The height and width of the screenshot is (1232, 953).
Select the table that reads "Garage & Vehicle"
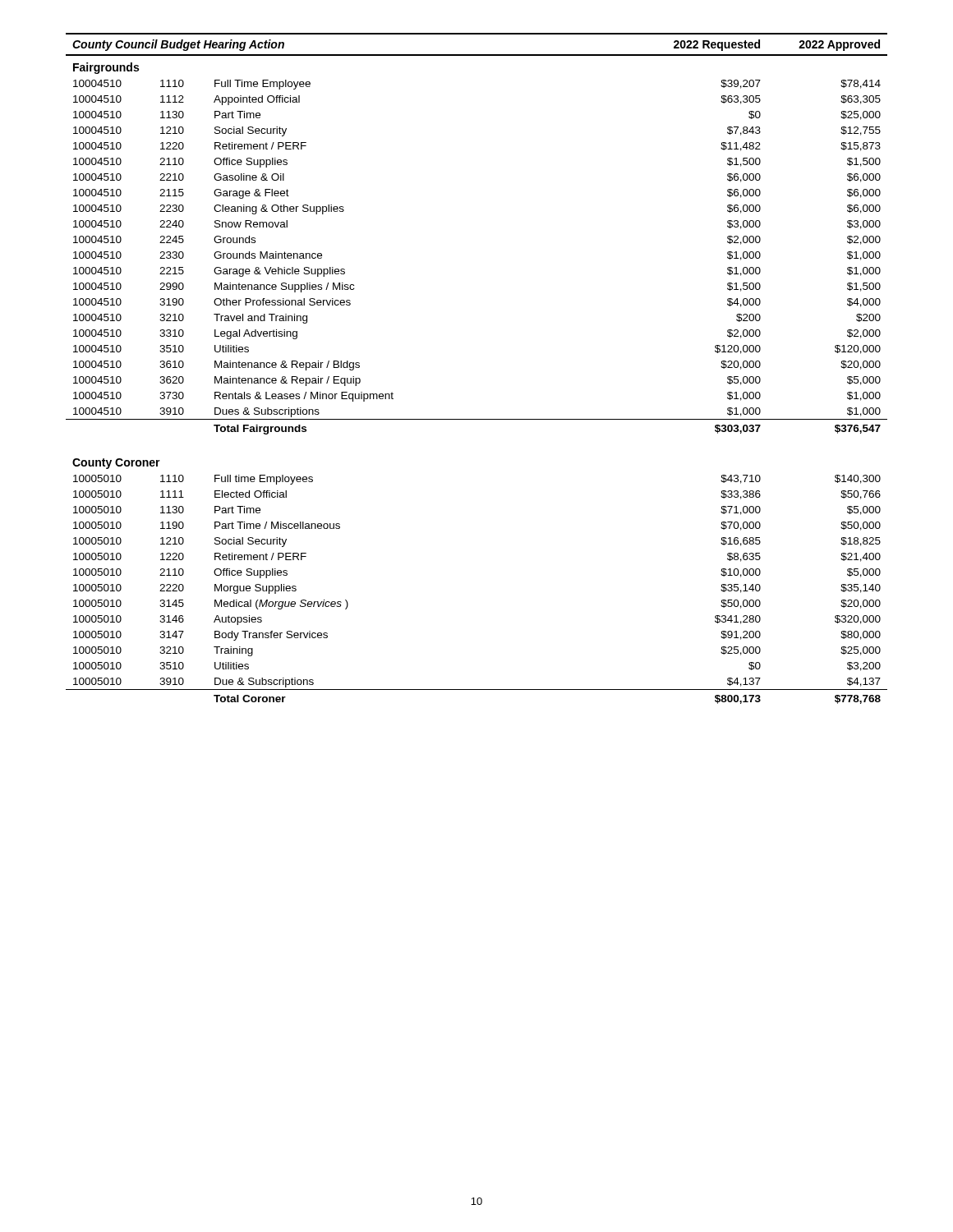[x=476, y=370]
